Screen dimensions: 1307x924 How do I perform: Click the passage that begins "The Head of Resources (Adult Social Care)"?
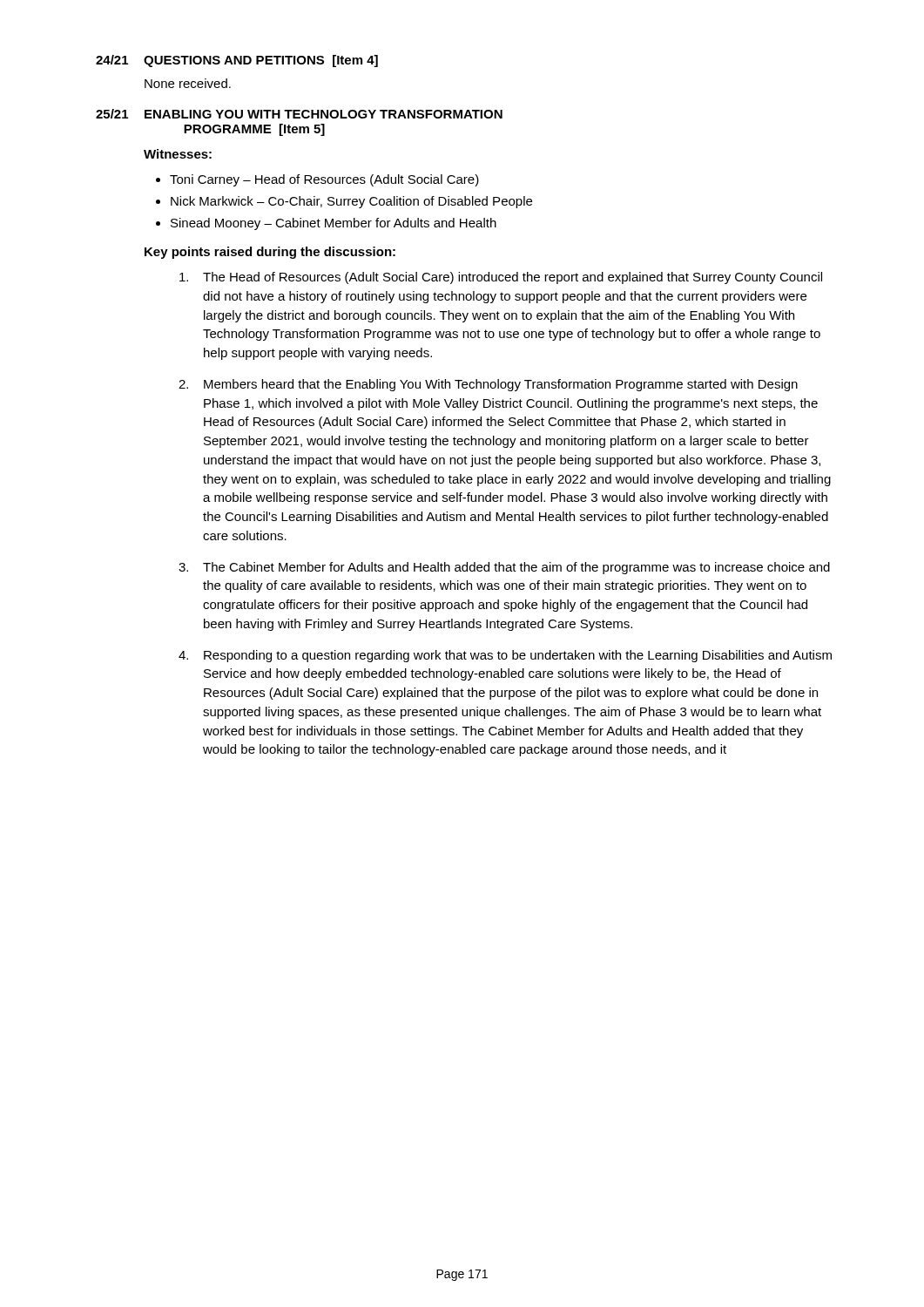[508, 315]
